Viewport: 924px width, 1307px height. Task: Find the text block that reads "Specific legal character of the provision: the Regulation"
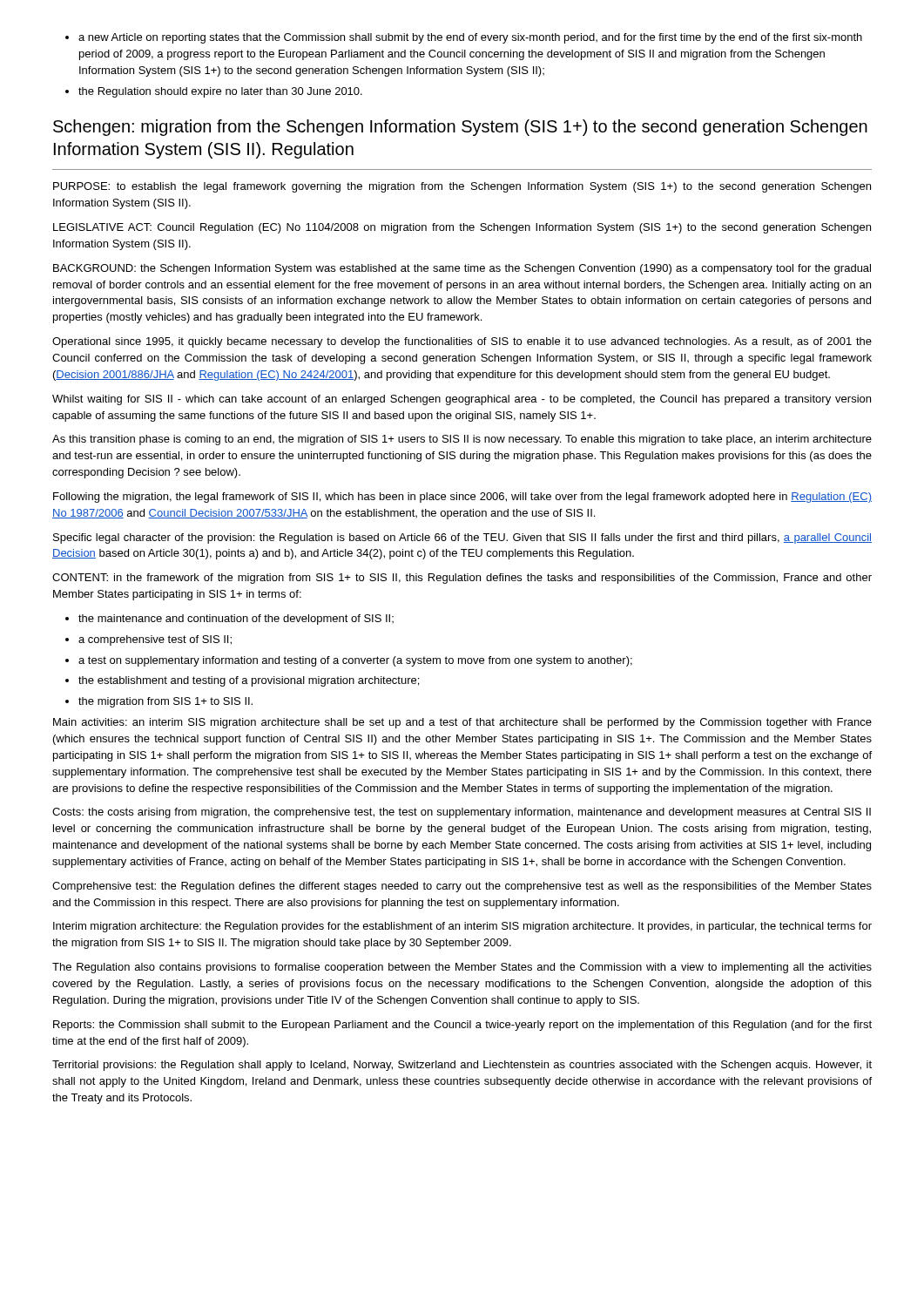[x=462, y=545]
